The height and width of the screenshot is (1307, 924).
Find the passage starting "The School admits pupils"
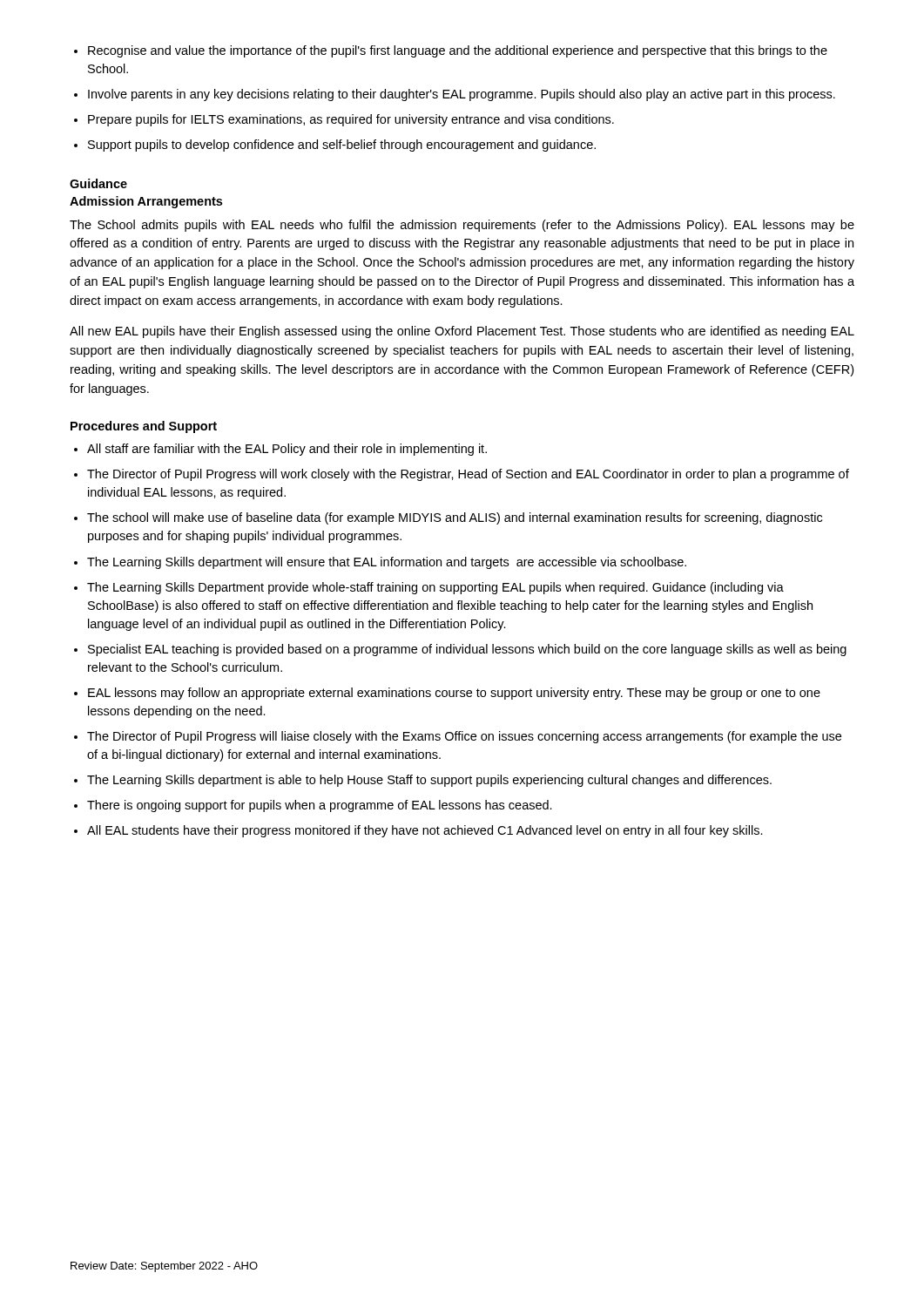[462, 263]
